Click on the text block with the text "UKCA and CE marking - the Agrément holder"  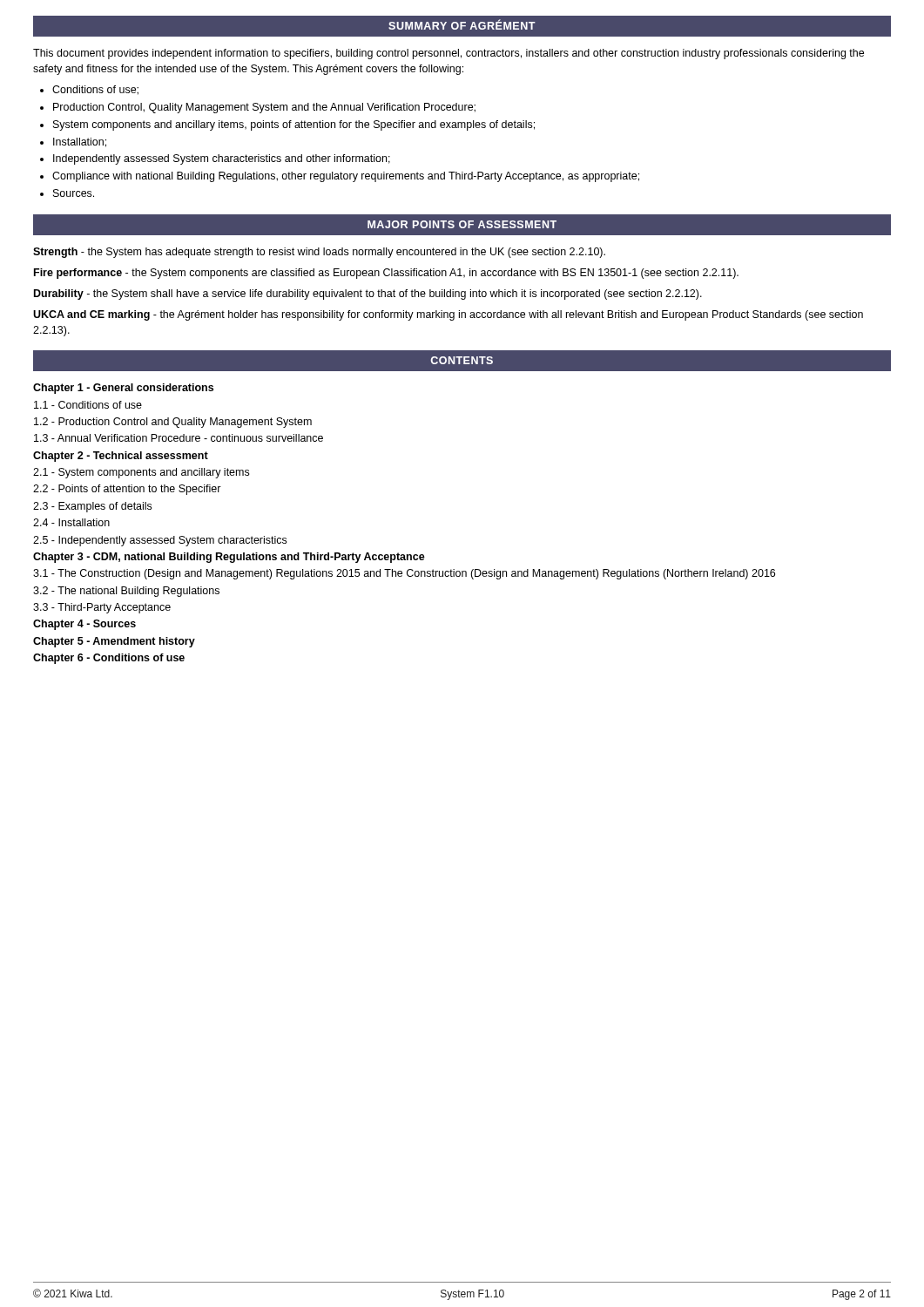[448, 322]
